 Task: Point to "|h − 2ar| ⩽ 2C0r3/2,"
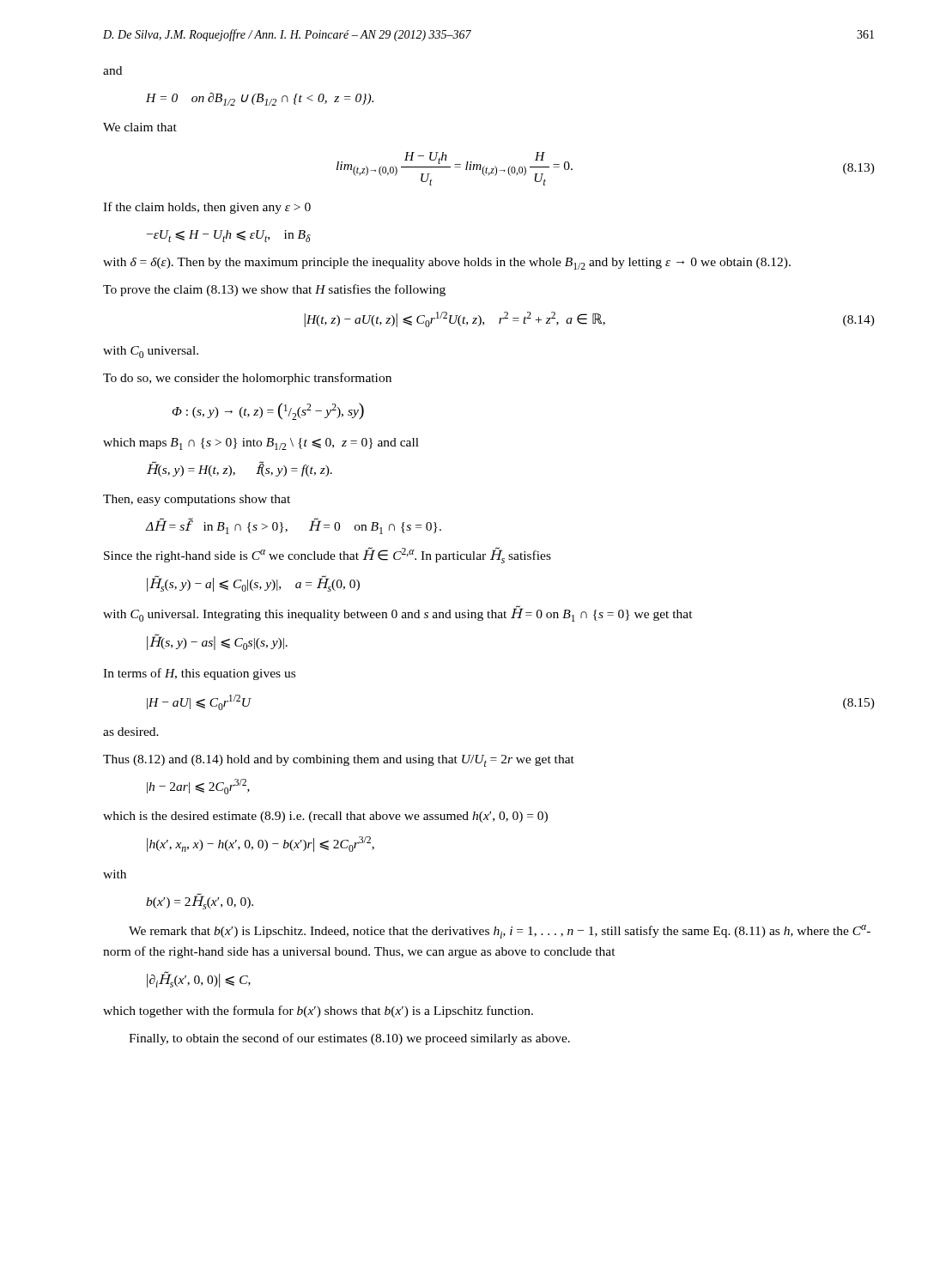(x=198, y=787)
